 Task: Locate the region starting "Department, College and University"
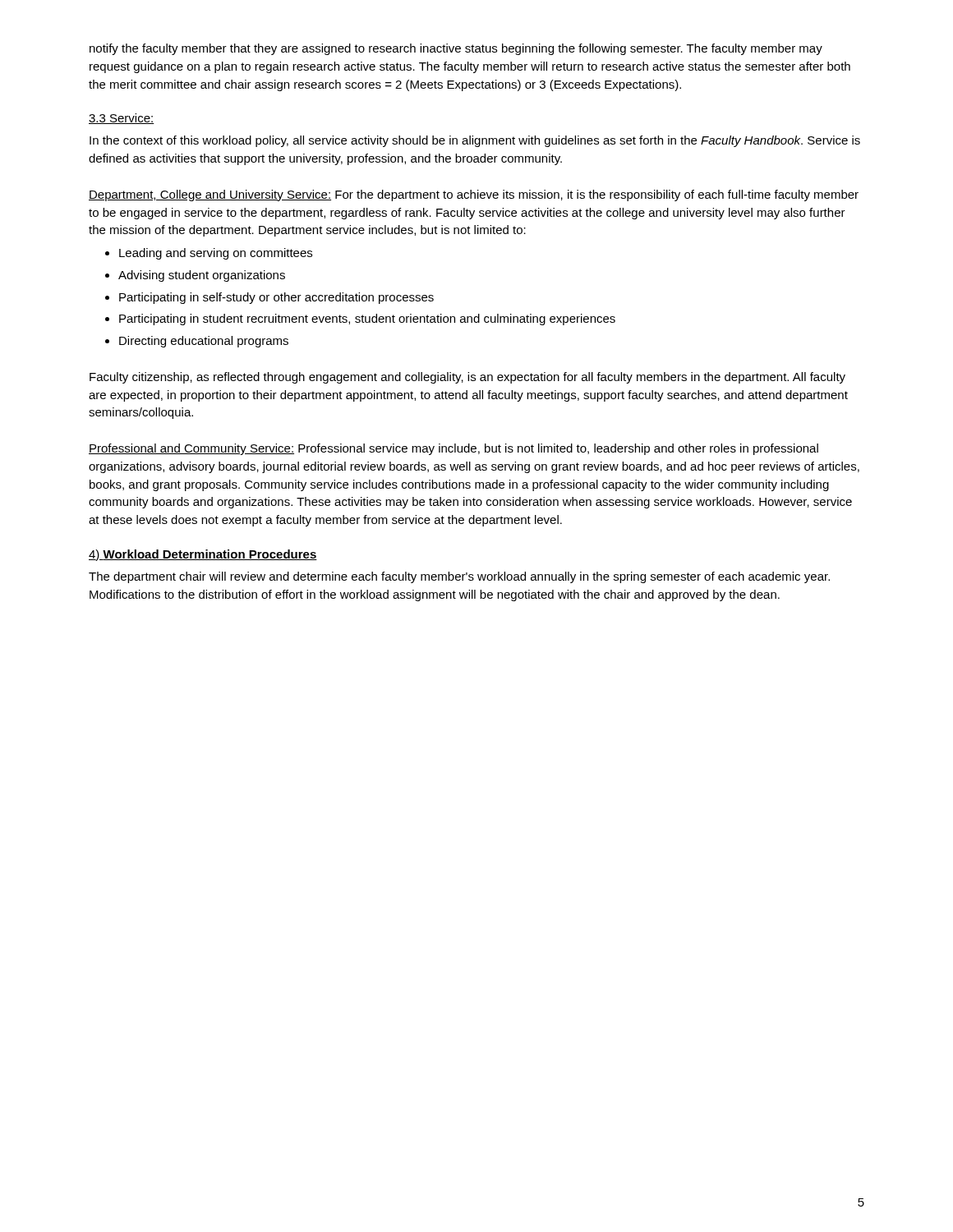(x=474, y=195)
